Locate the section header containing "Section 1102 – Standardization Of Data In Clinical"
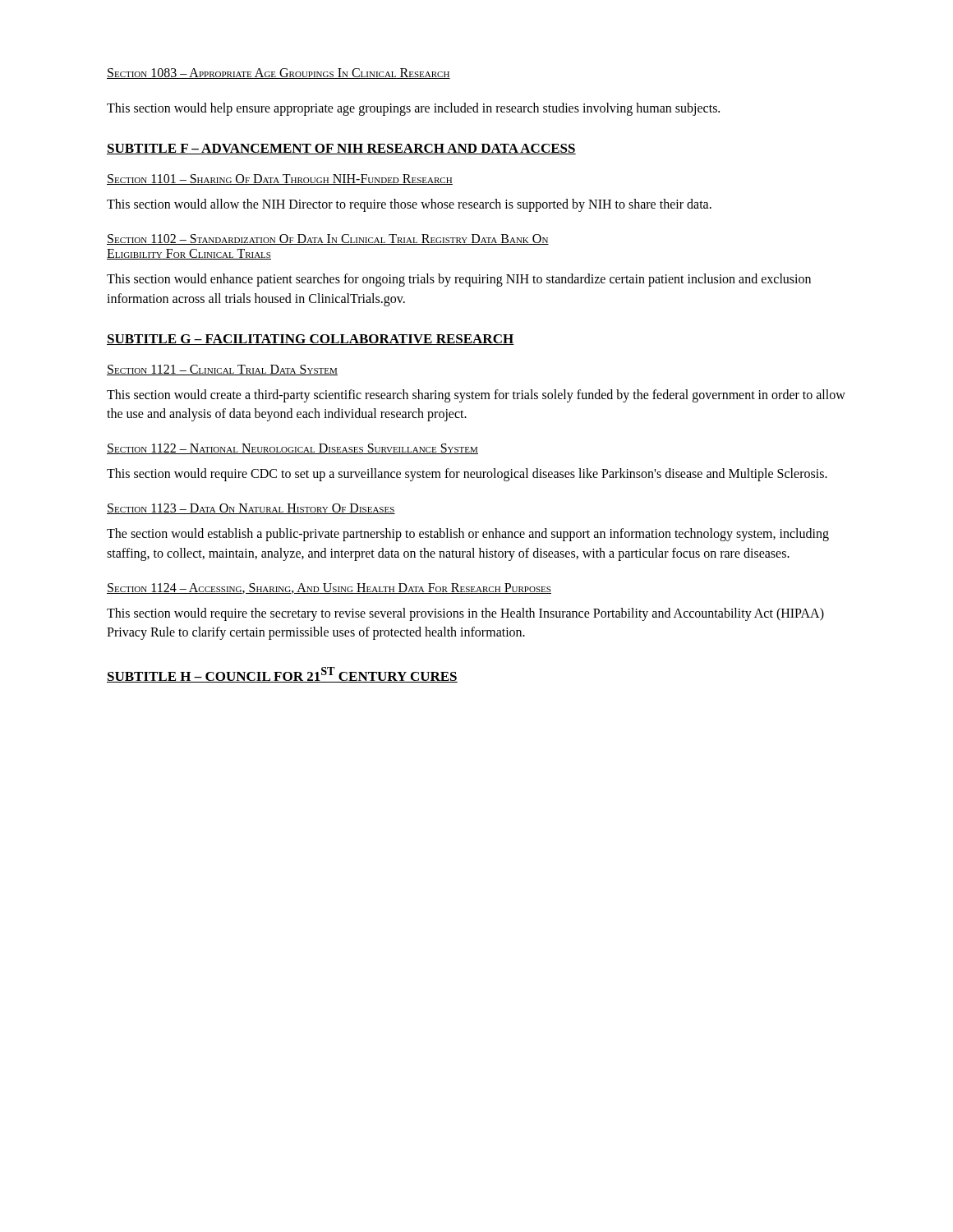Screen dimensions: 1232x953 click(476, 247)
